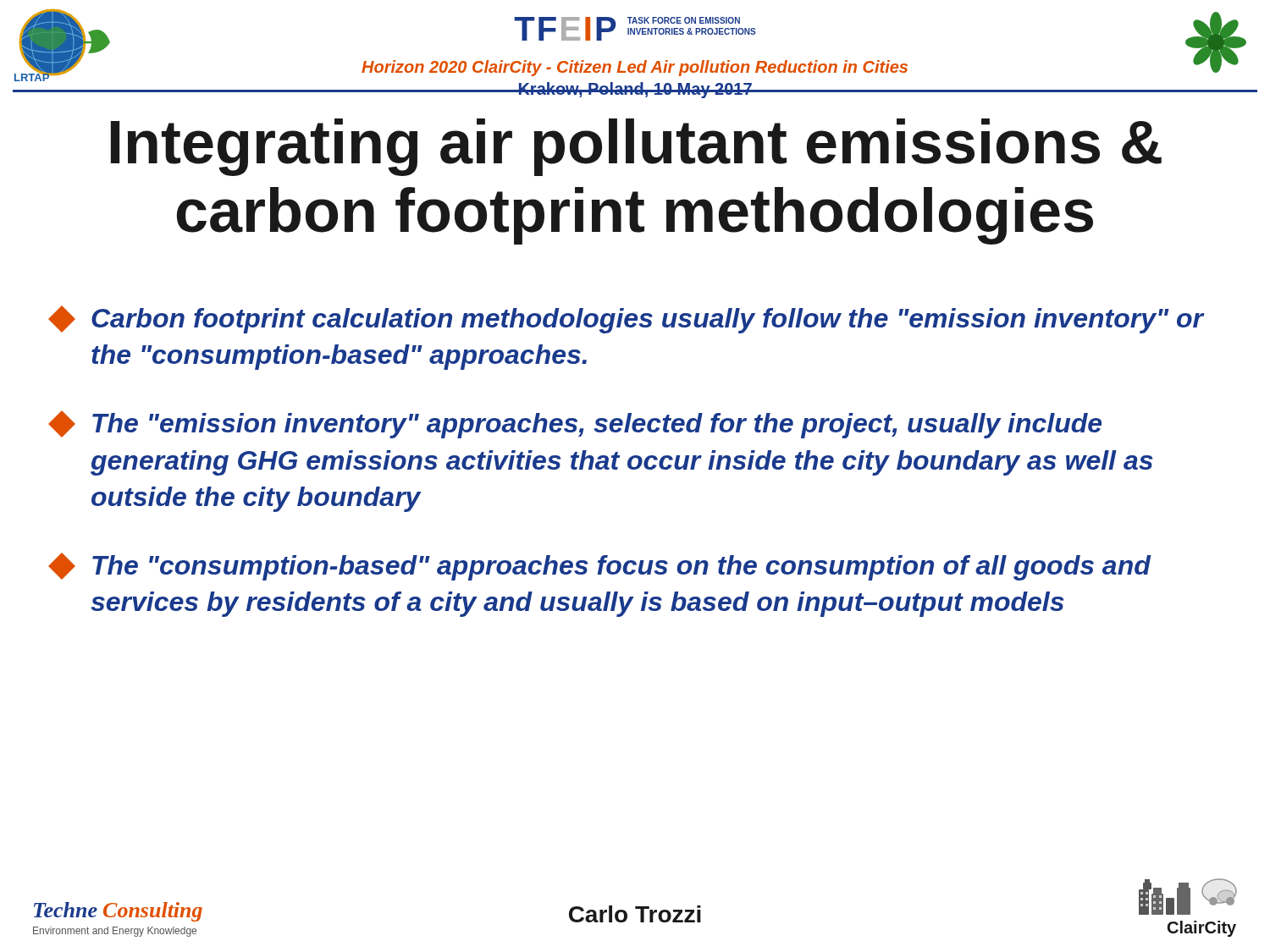The image size is (1270, 952).
Task: Select the block starting "Carbon footprint calculation methodologies usually follow the "emission"
Action: (635, 337)
